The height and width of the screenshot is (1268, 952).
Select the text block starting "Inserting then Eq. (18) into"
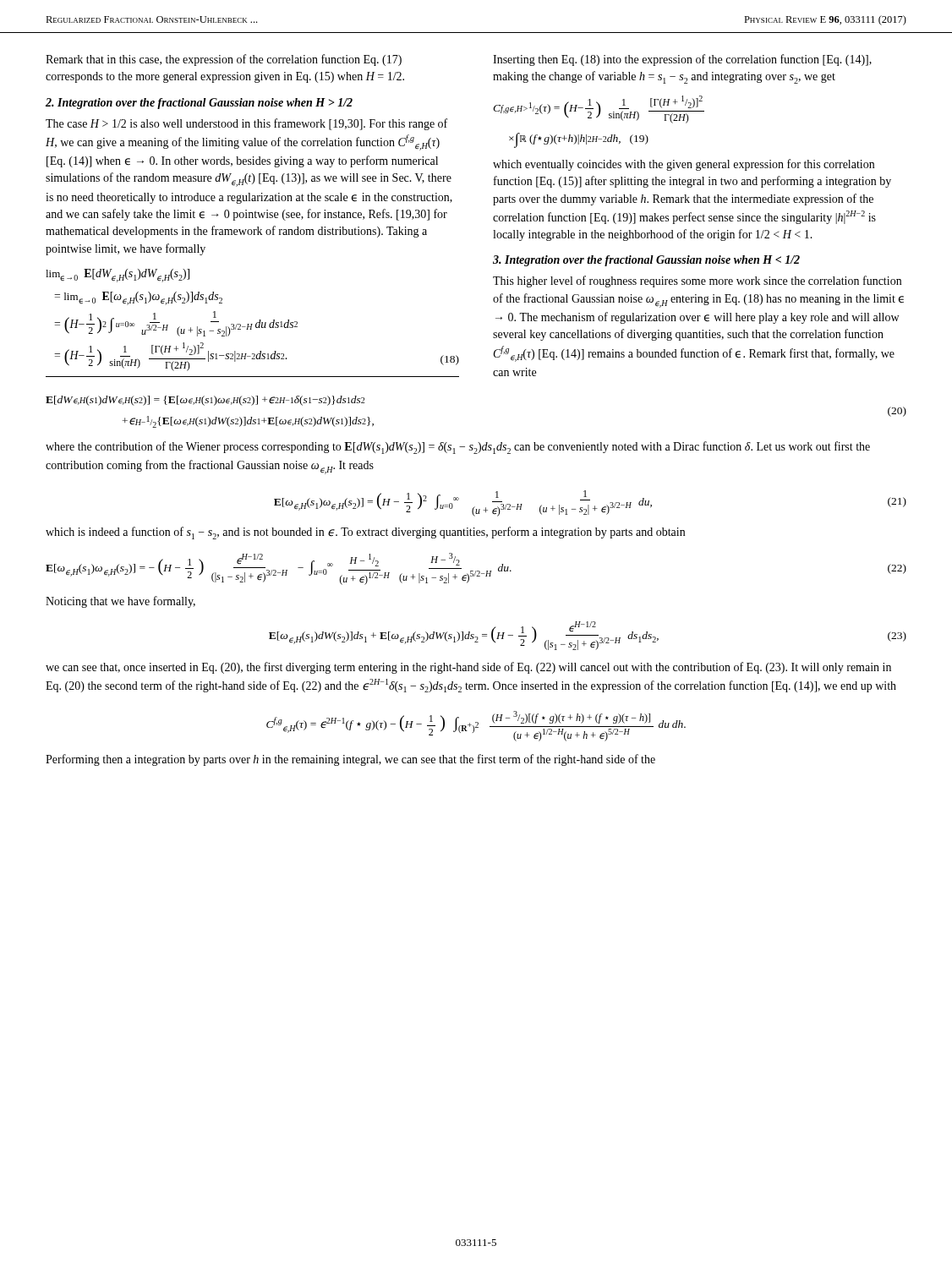(700, 70)
